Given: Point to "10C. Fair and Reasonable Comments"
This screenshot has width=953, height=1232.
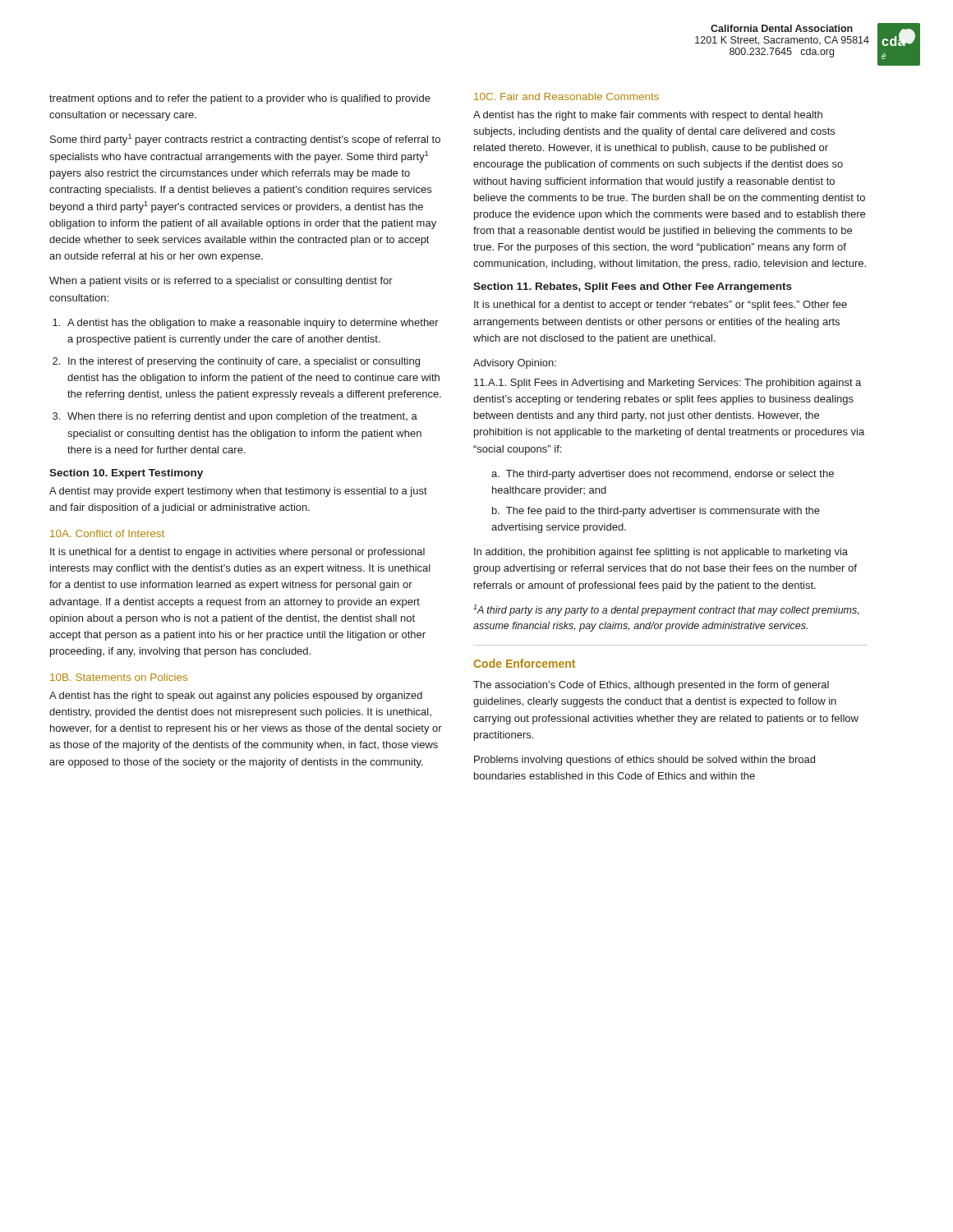Looking at the screenshot, I should [x=566, y=96].
